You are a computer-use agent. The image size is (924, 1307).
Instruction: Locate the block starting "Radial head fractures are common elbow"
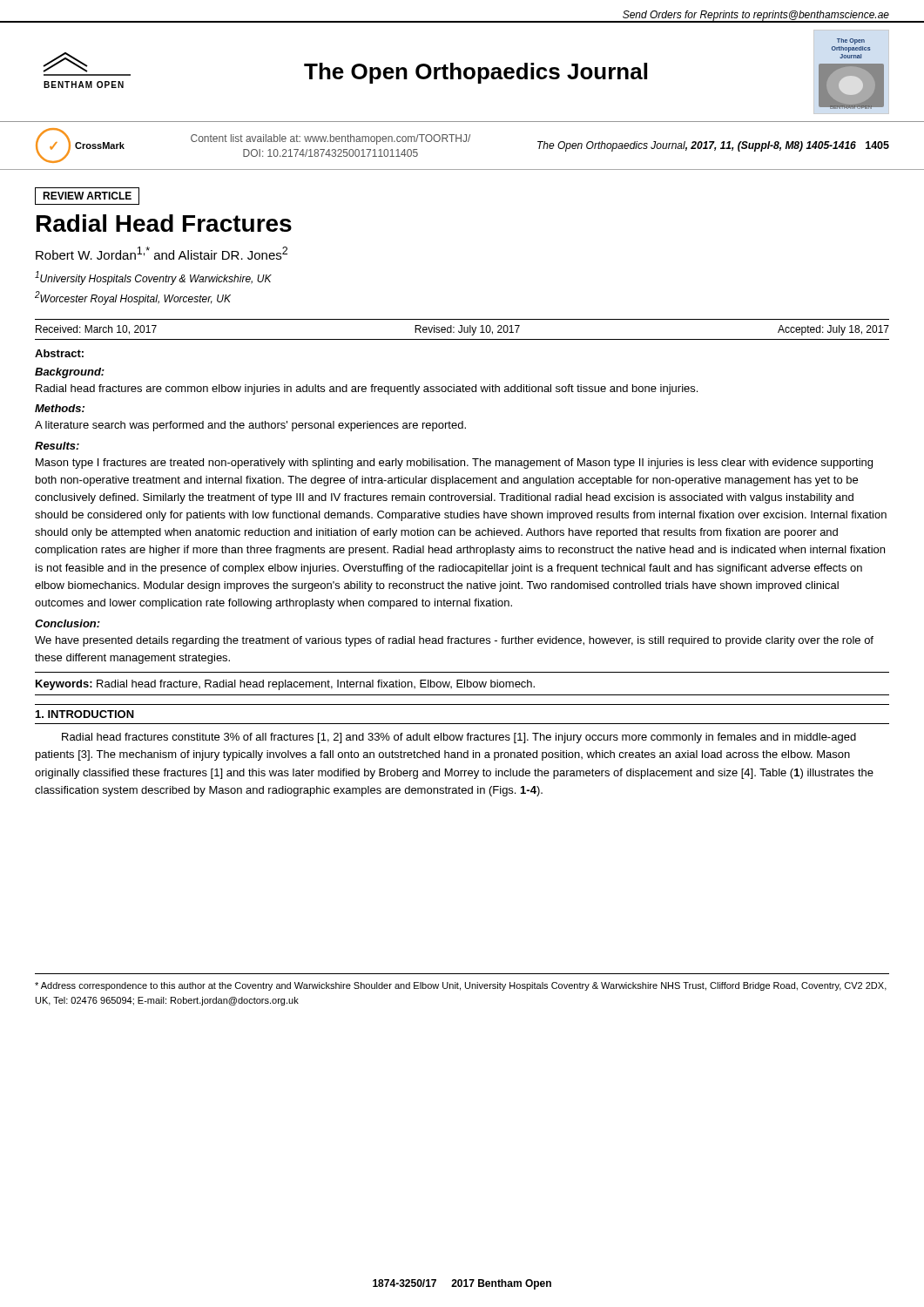[367, 388]
